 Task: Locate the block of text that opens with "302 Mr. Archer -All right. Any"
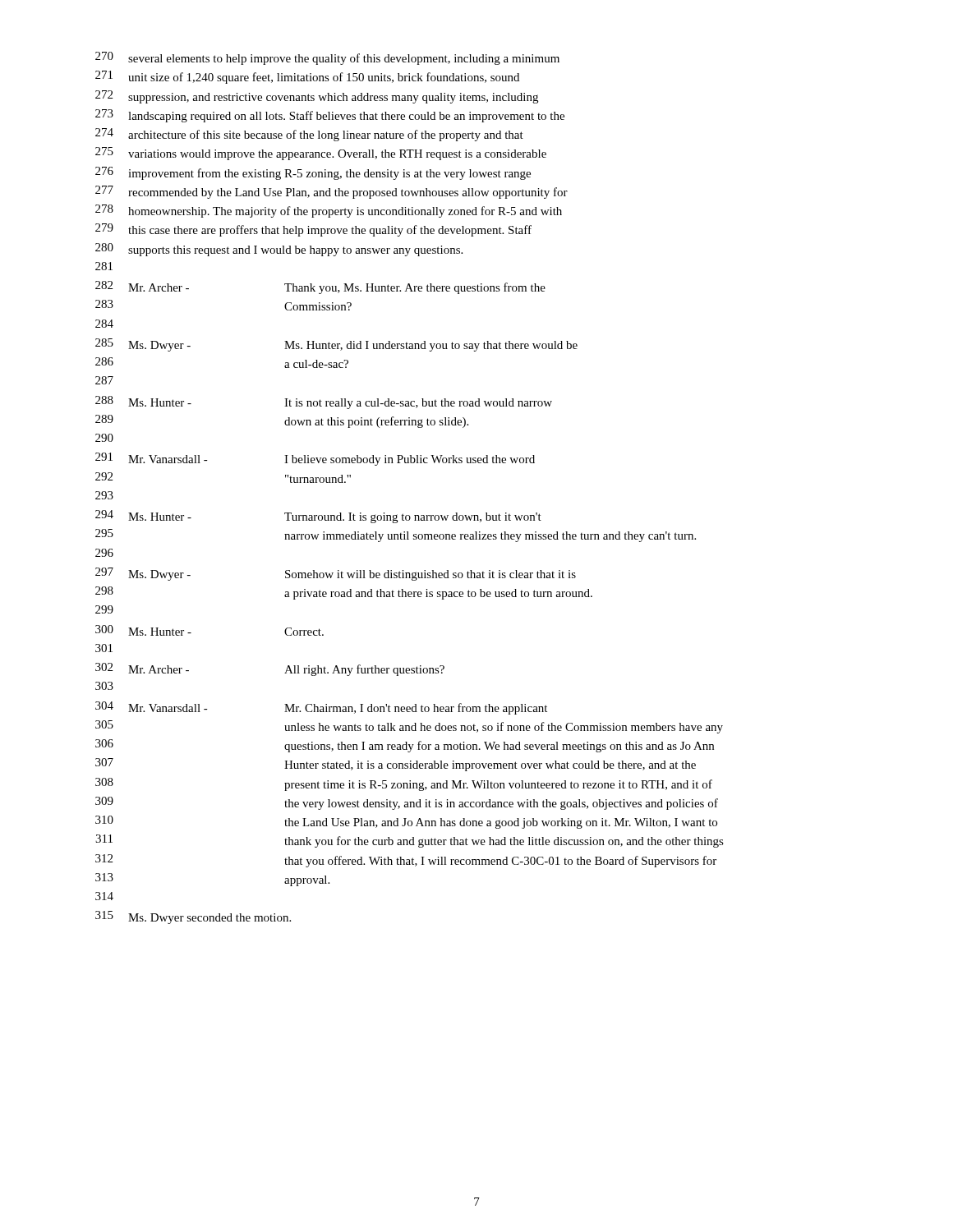coord(158,669)
